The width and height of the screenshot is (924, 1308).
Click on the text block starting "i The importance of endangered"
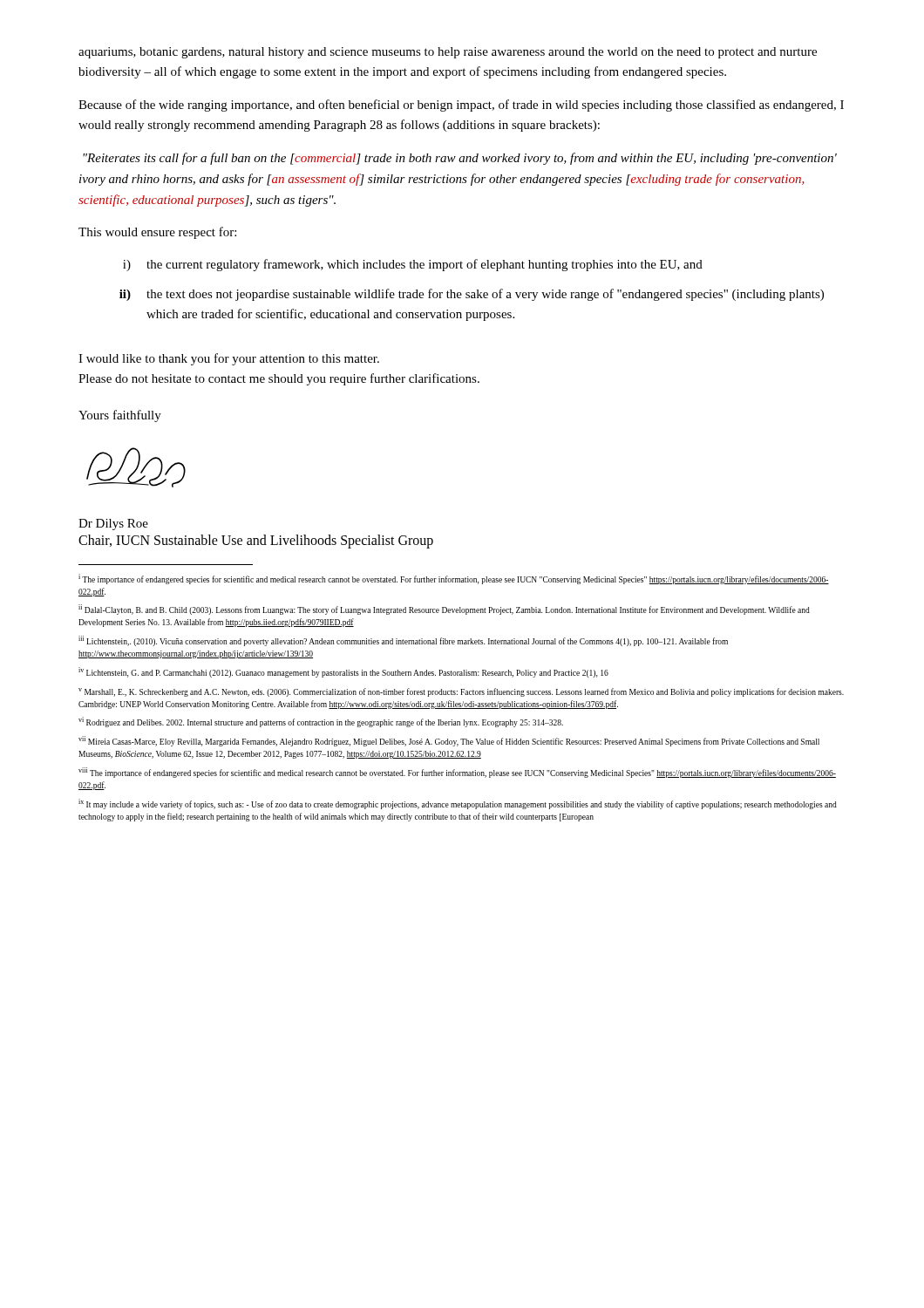453,584
